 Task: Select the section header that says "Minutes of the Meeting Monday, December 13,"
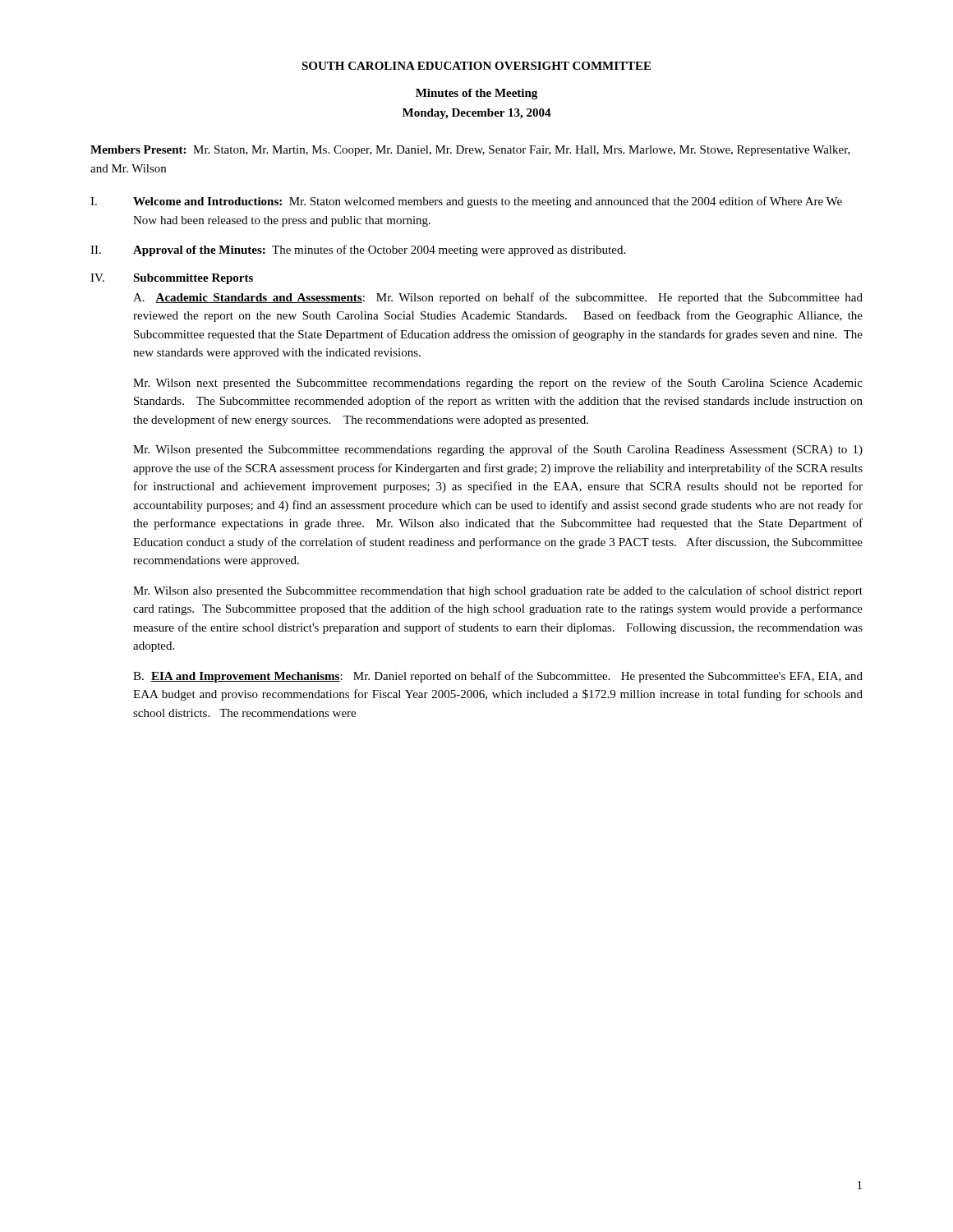pyautogui.click(x=476, y=103)
